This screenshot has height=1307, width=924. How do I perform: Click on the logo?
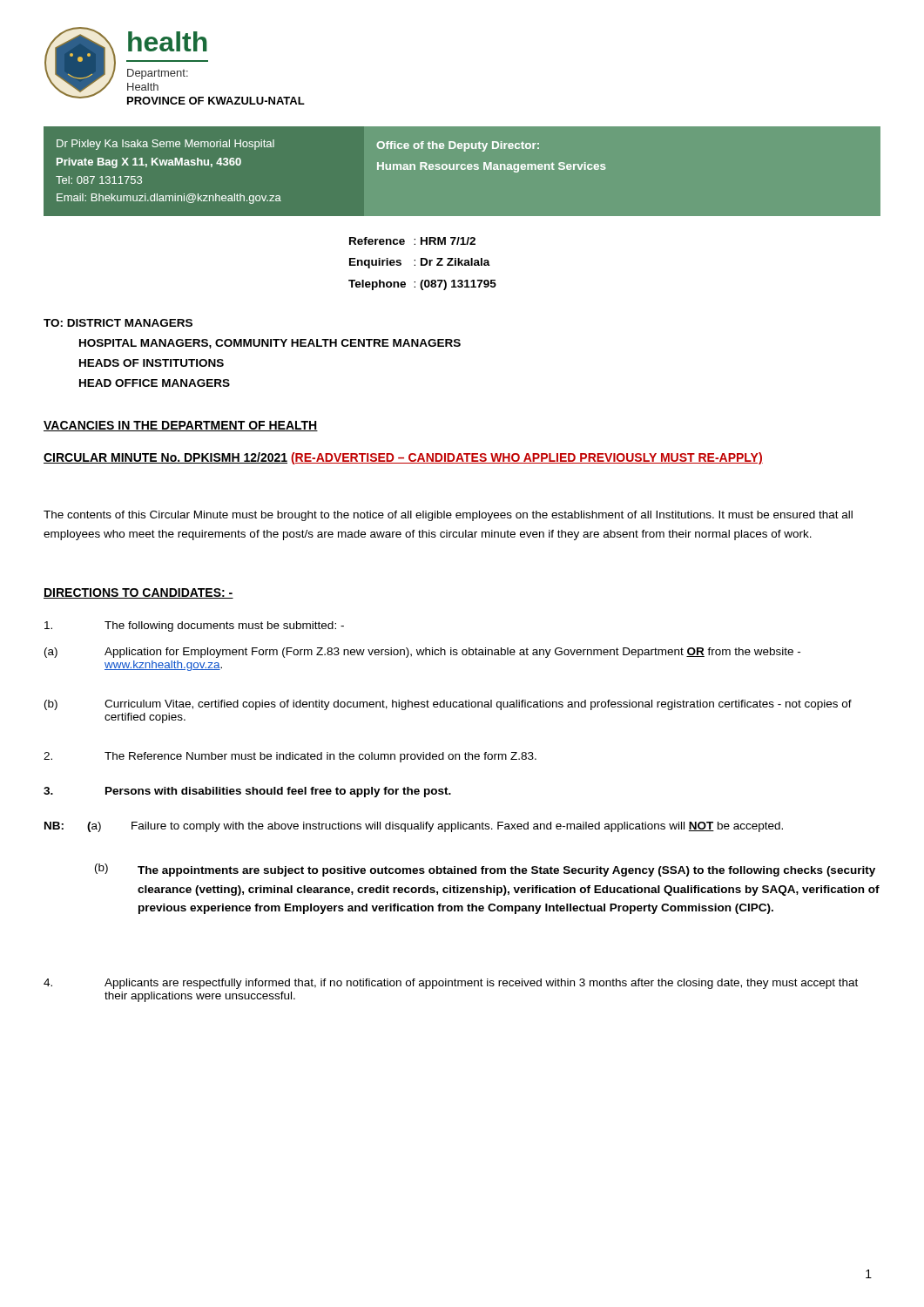click(x=81, y=63)
